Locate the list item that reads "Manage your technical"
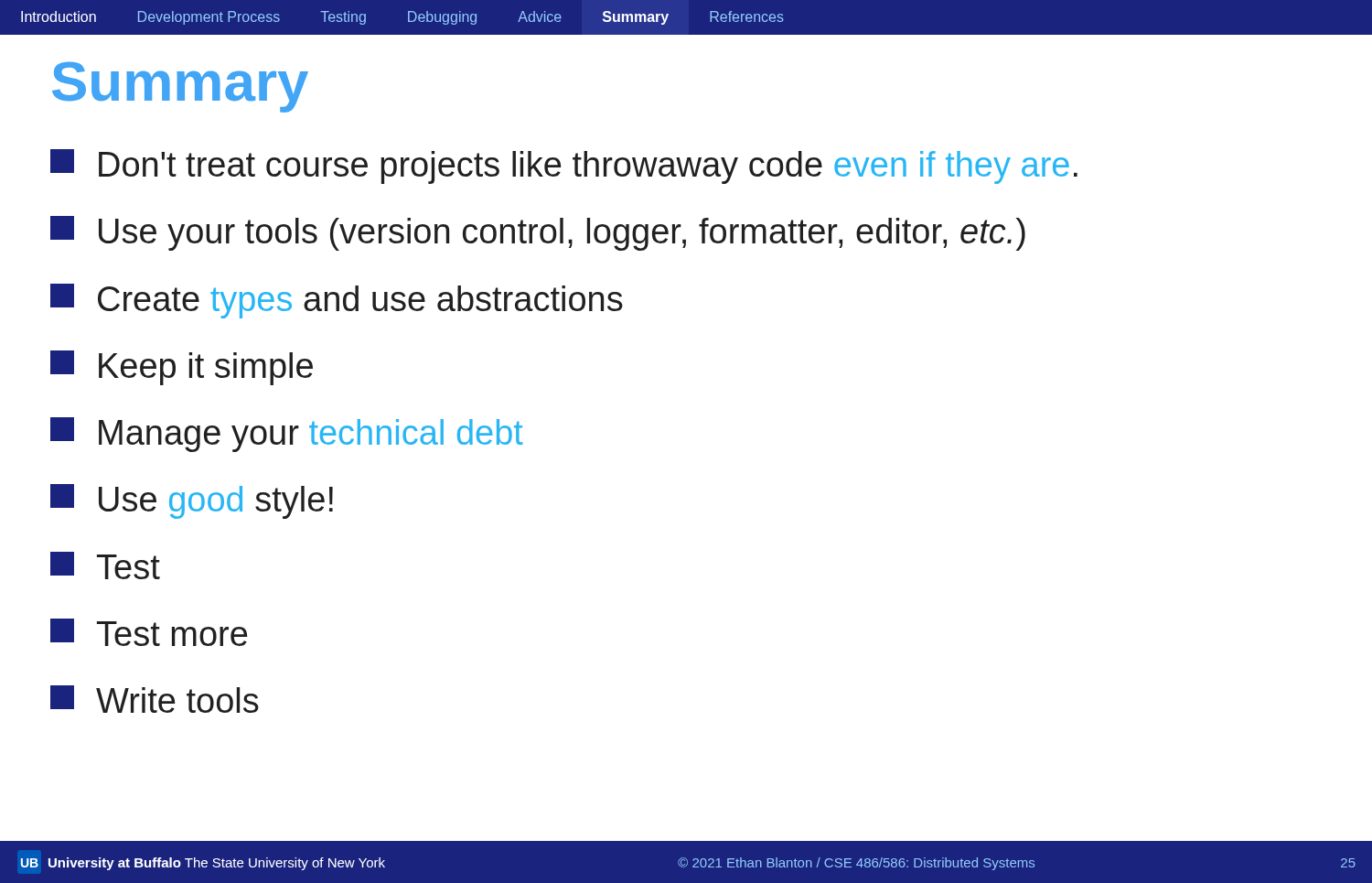Screen dimensions: 883x1372 (x=287, y=434)
